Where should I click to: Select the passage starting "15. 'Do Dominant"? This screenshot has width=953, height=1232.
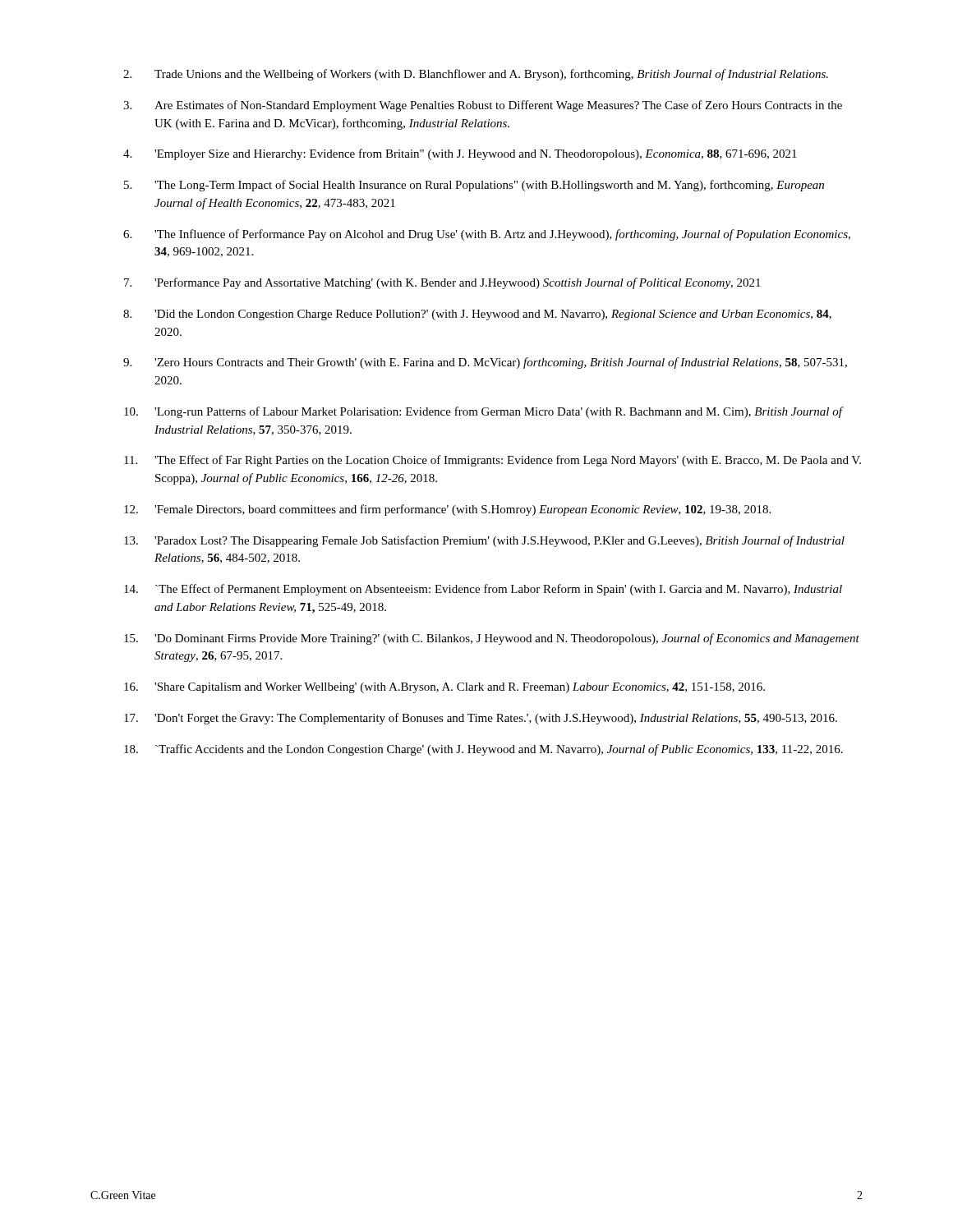click(493, 647)
